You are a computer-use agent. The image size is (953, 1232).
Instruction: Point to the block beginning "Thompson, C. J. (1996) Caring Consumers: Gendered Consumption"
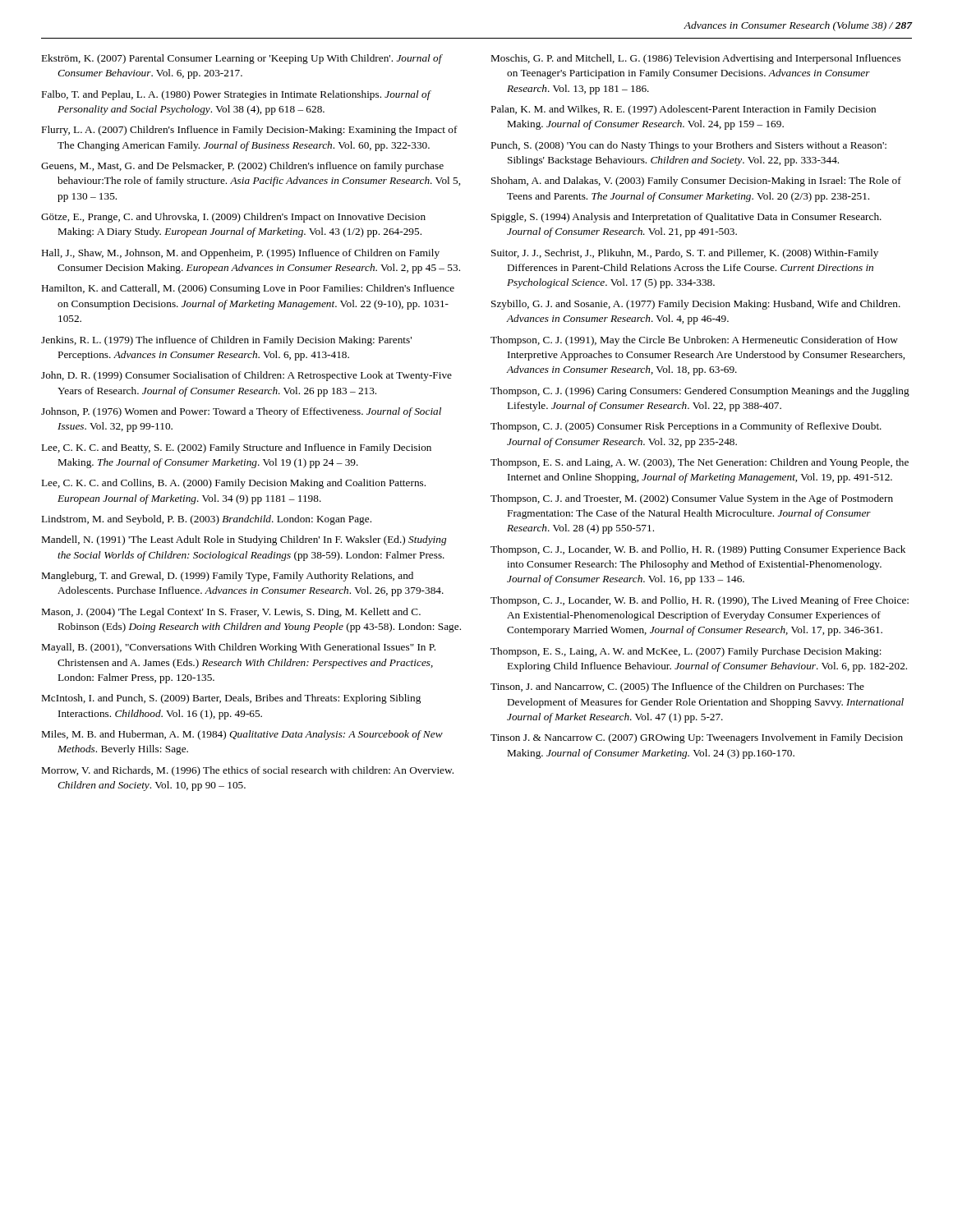[700, 398]
